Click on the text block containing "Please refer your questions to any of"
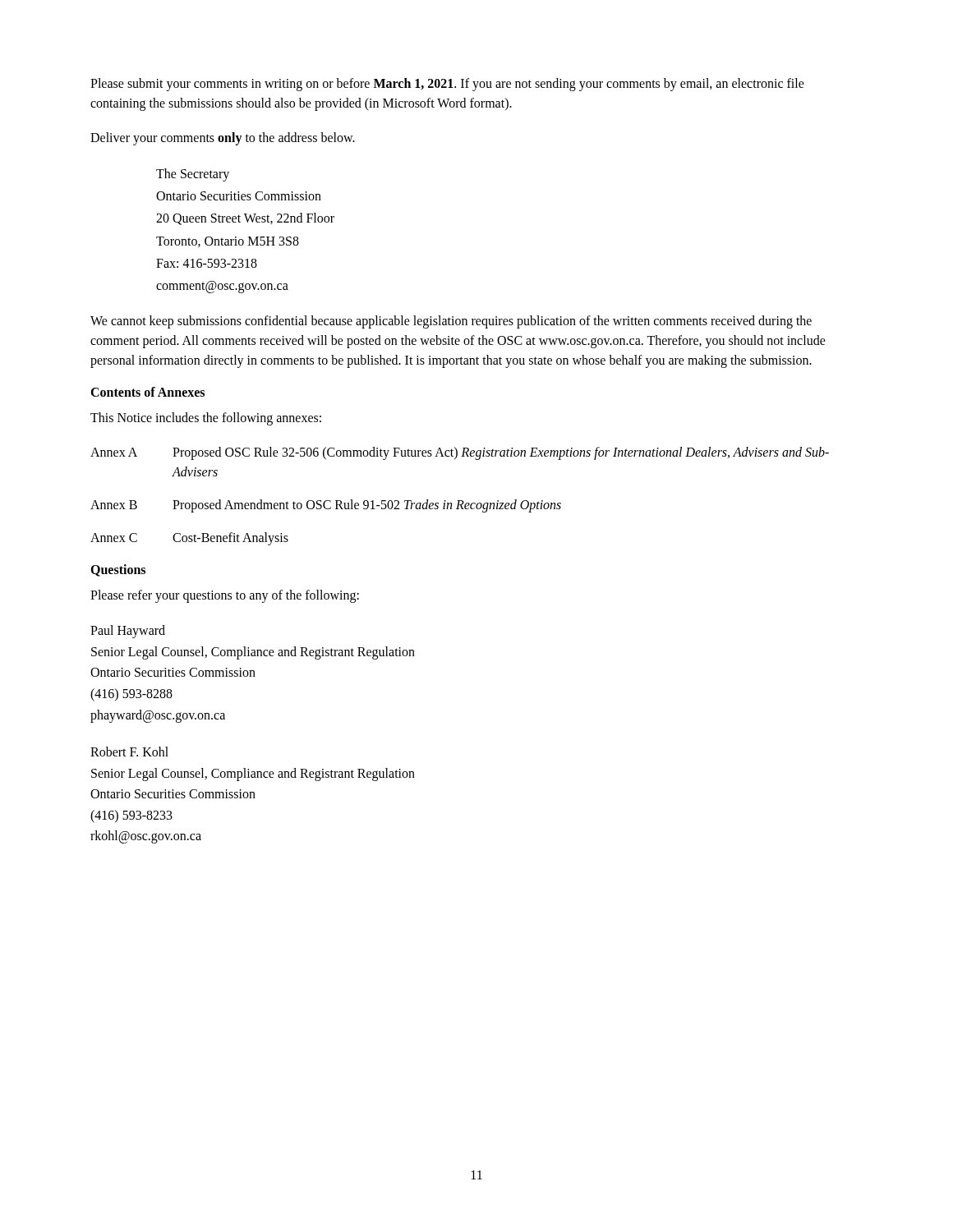The height and width of the screenshot is (1232, 953). [225, 595]
